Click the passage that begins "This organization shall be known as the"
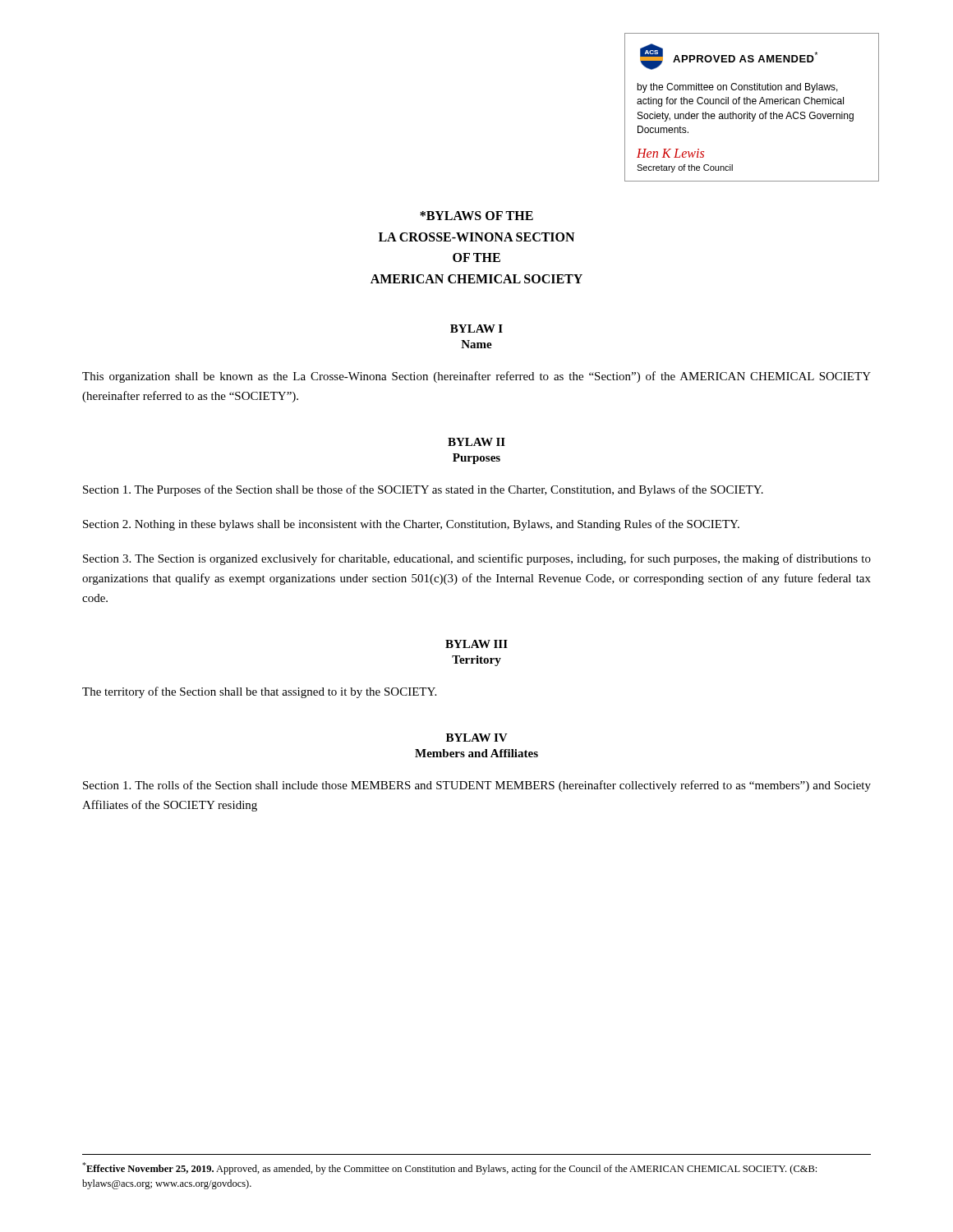The height and width of the screenshot is (1232, 953). 476,386
